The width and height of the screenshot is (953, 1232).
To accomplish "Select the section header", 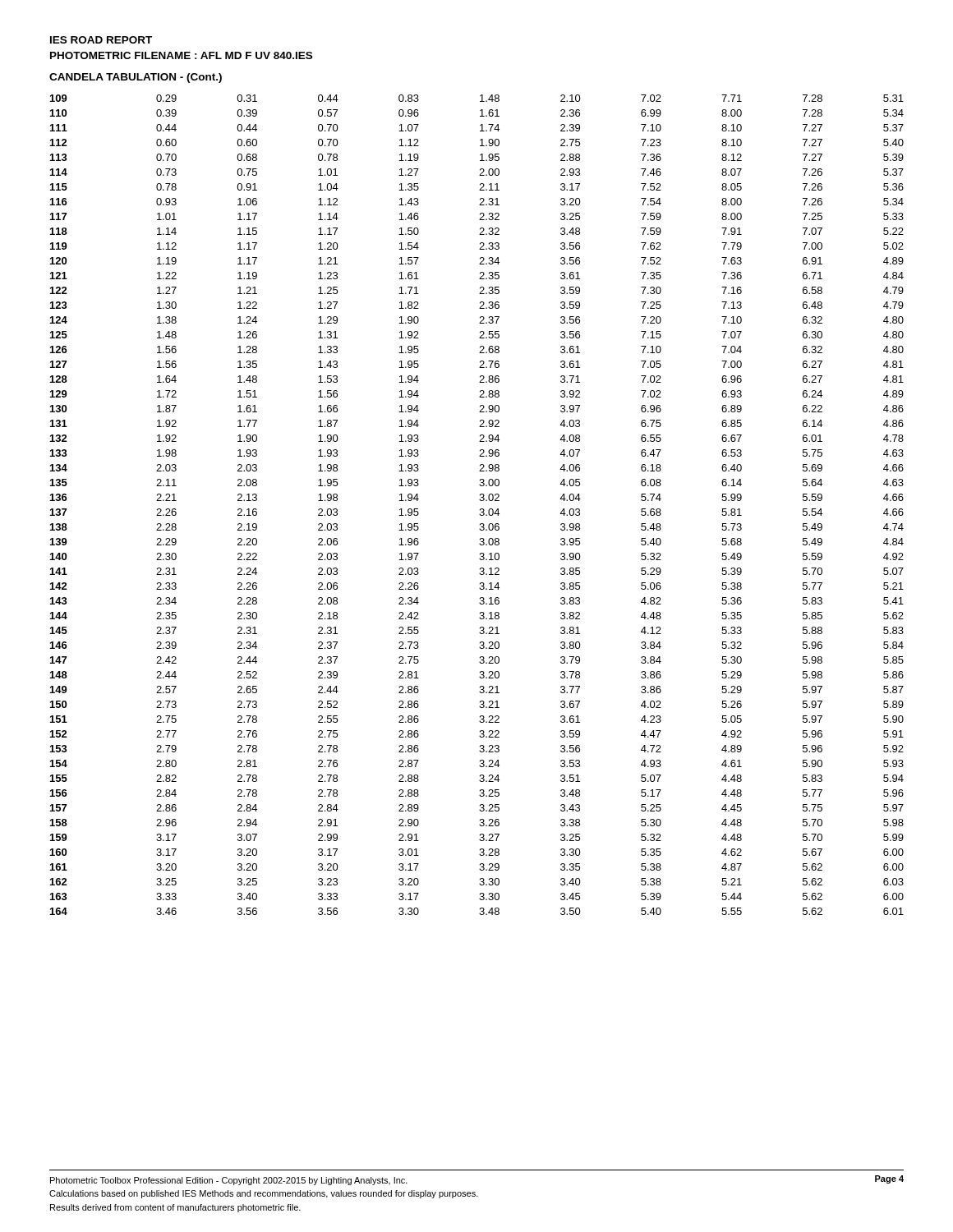I will pos(136,77).
